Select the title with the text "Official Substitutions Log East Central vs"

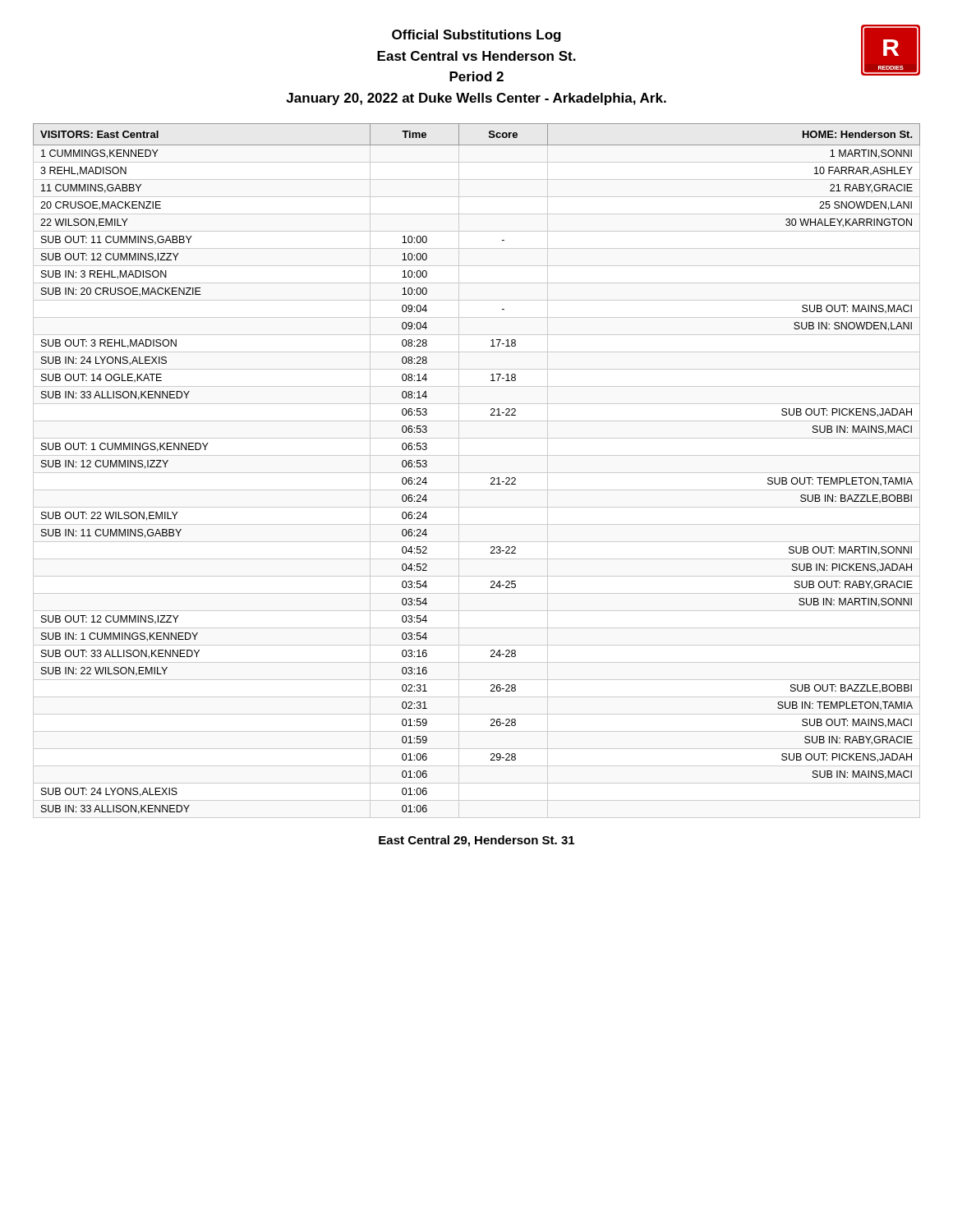(x=476, y=67)
